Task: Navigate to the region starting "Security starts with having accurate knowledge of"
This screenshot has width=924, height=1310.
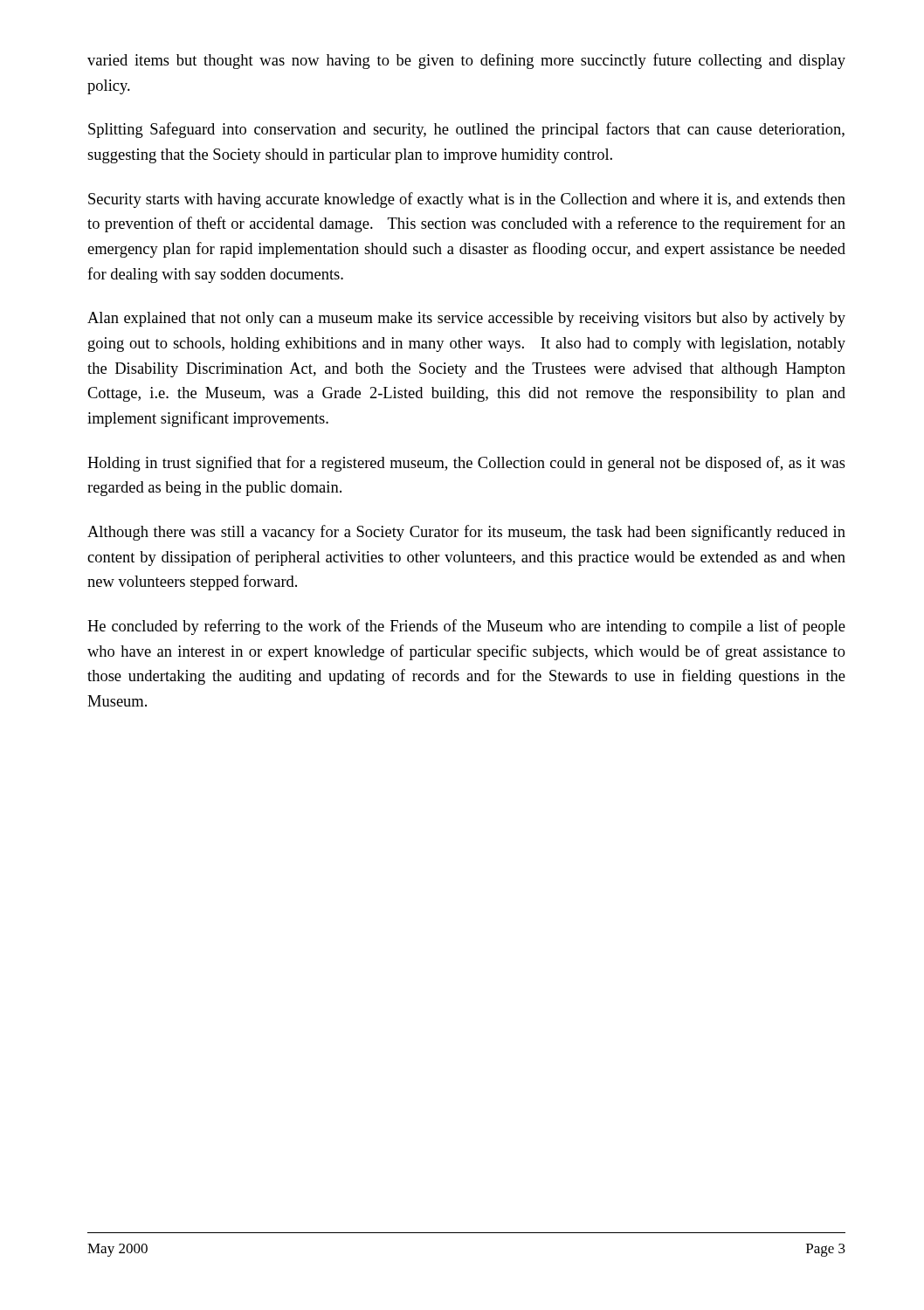Action: 466,236
